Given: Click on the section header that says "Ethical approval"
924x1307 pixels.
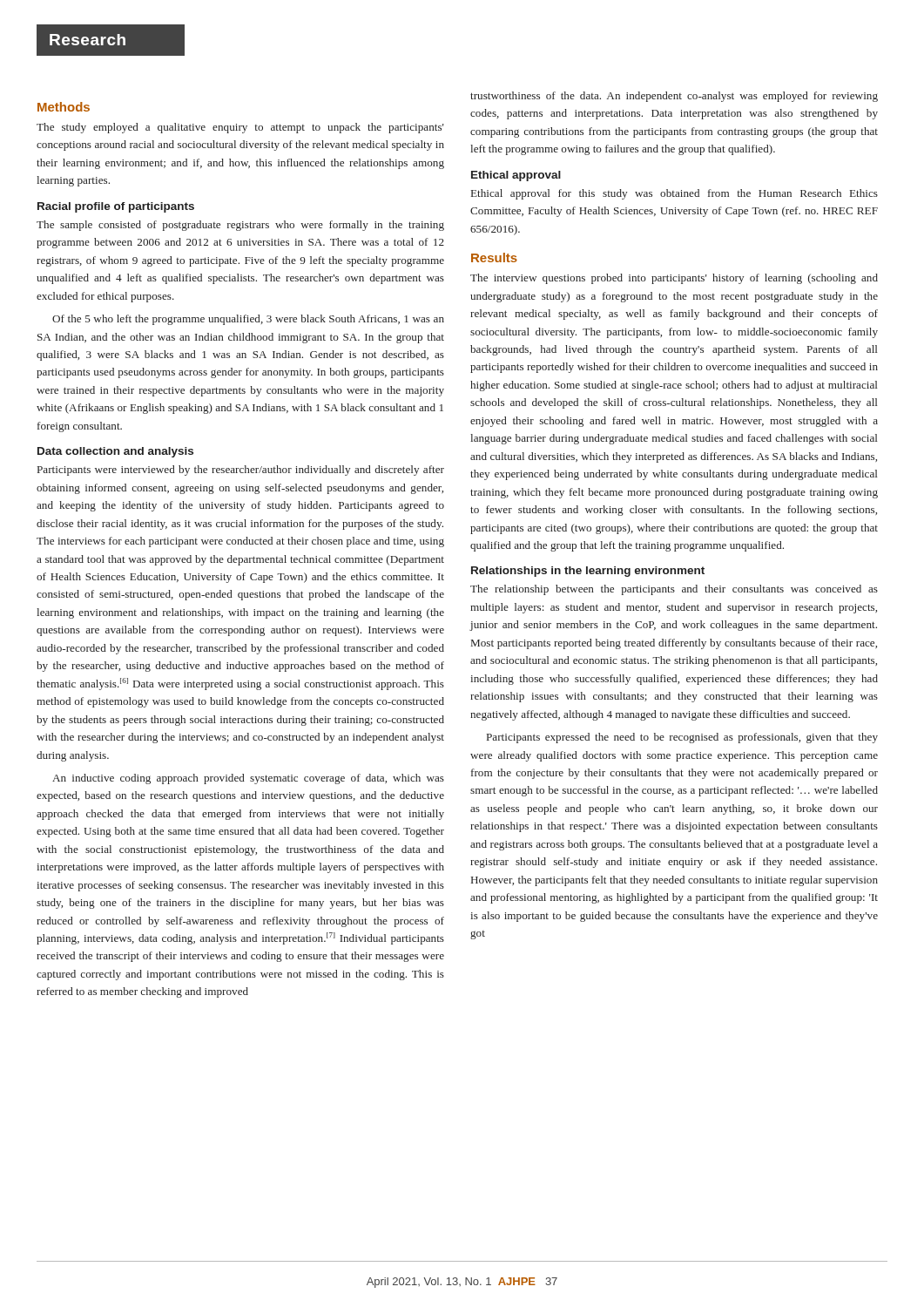Looking at the screenshot, I should point(516,174).
